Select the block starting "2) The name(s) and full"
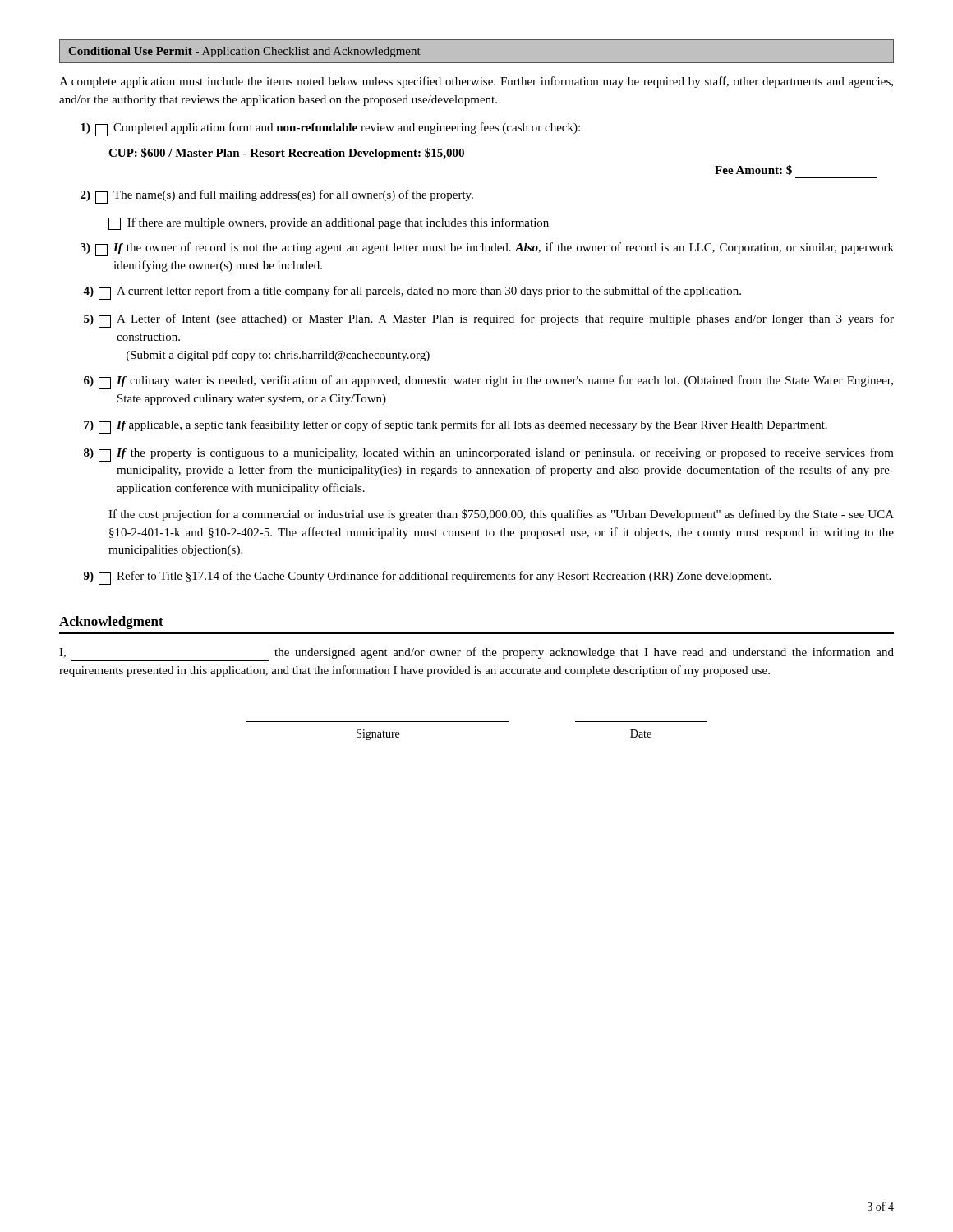The image size is (953, 1232). (x=476, y=209)
